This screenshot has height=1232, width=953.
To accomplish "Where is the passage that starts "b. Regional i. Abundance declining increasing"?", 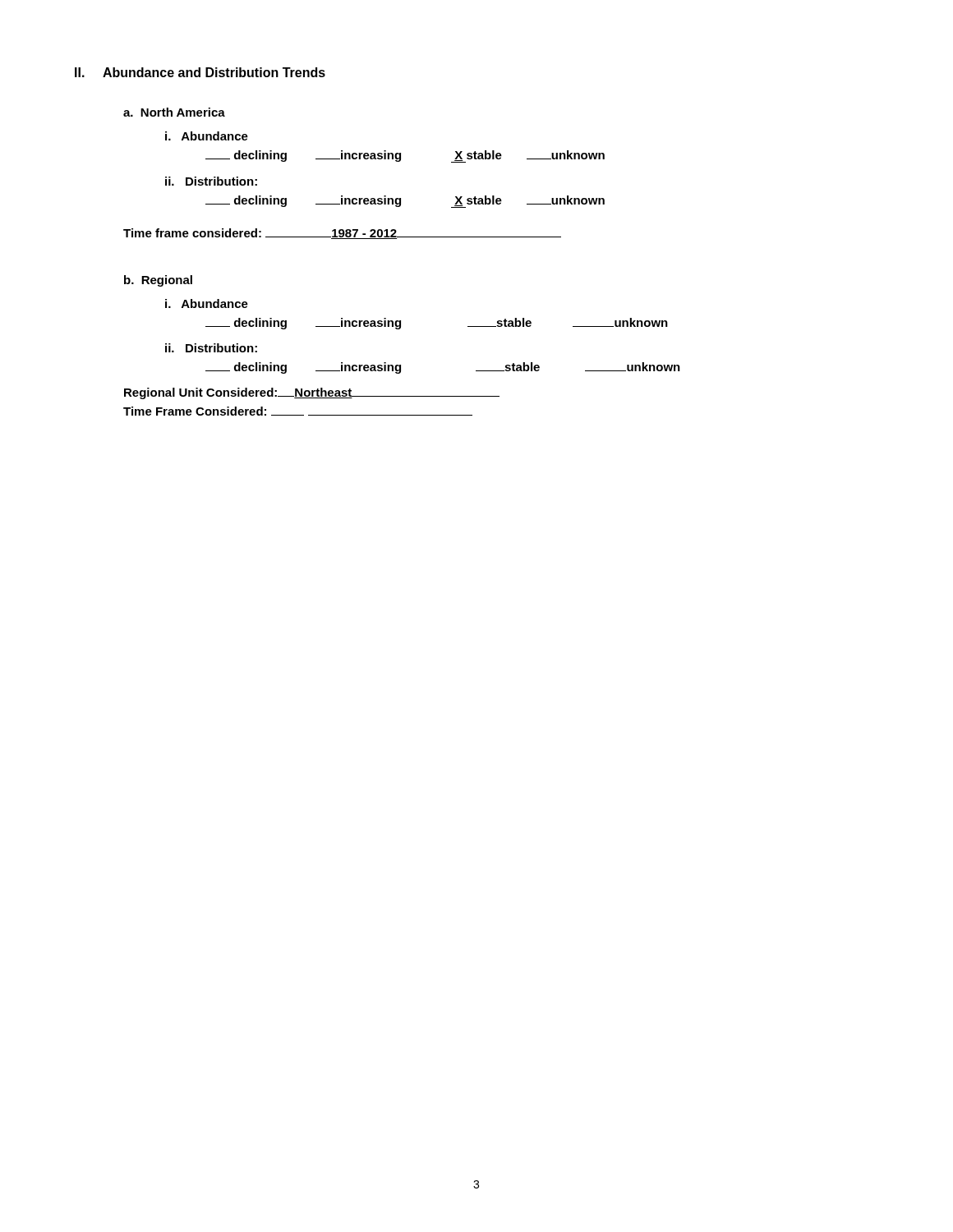I will [x=158, y=281].
